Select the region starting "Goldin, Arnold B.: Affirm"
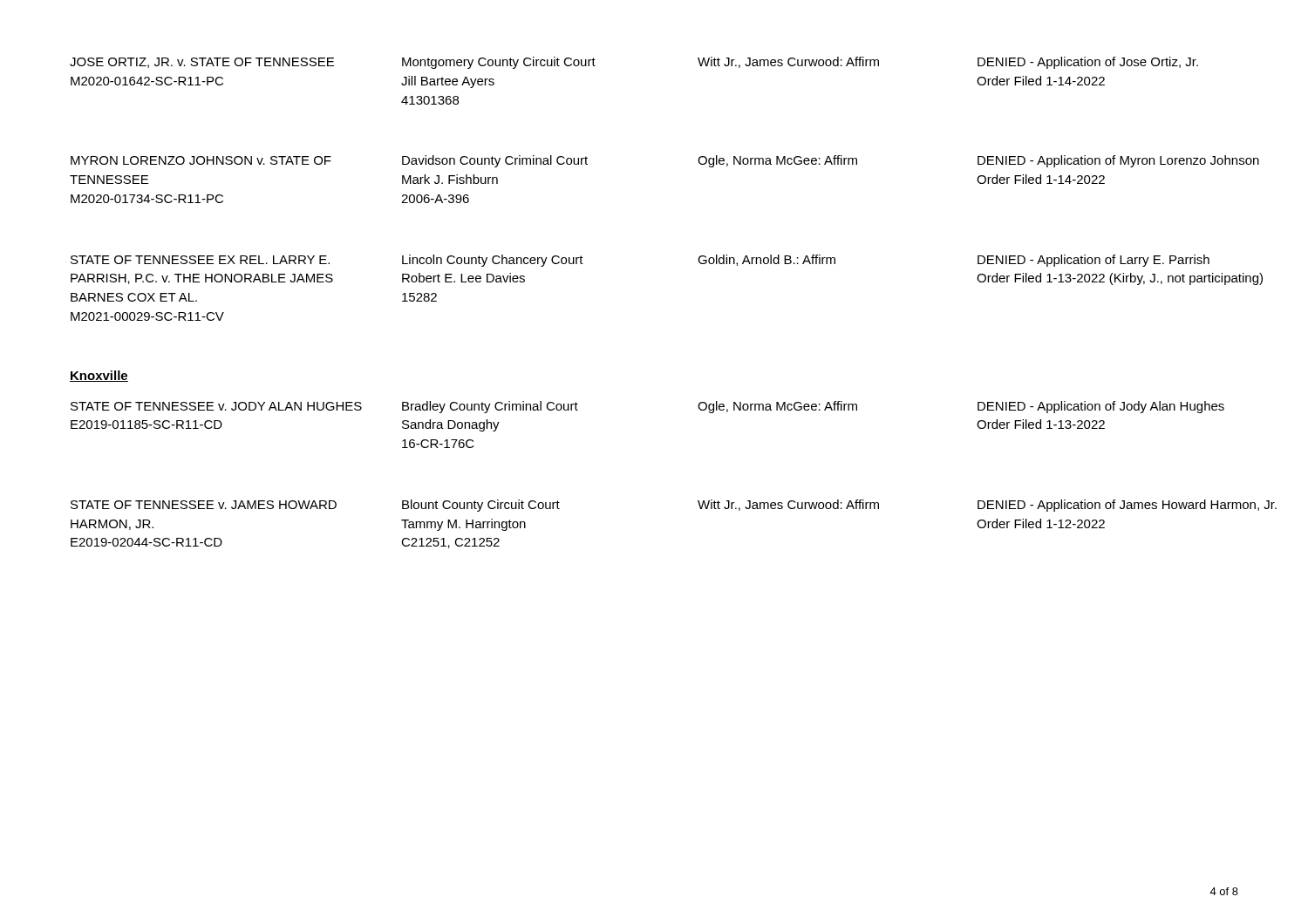 [x=767, y=259]
